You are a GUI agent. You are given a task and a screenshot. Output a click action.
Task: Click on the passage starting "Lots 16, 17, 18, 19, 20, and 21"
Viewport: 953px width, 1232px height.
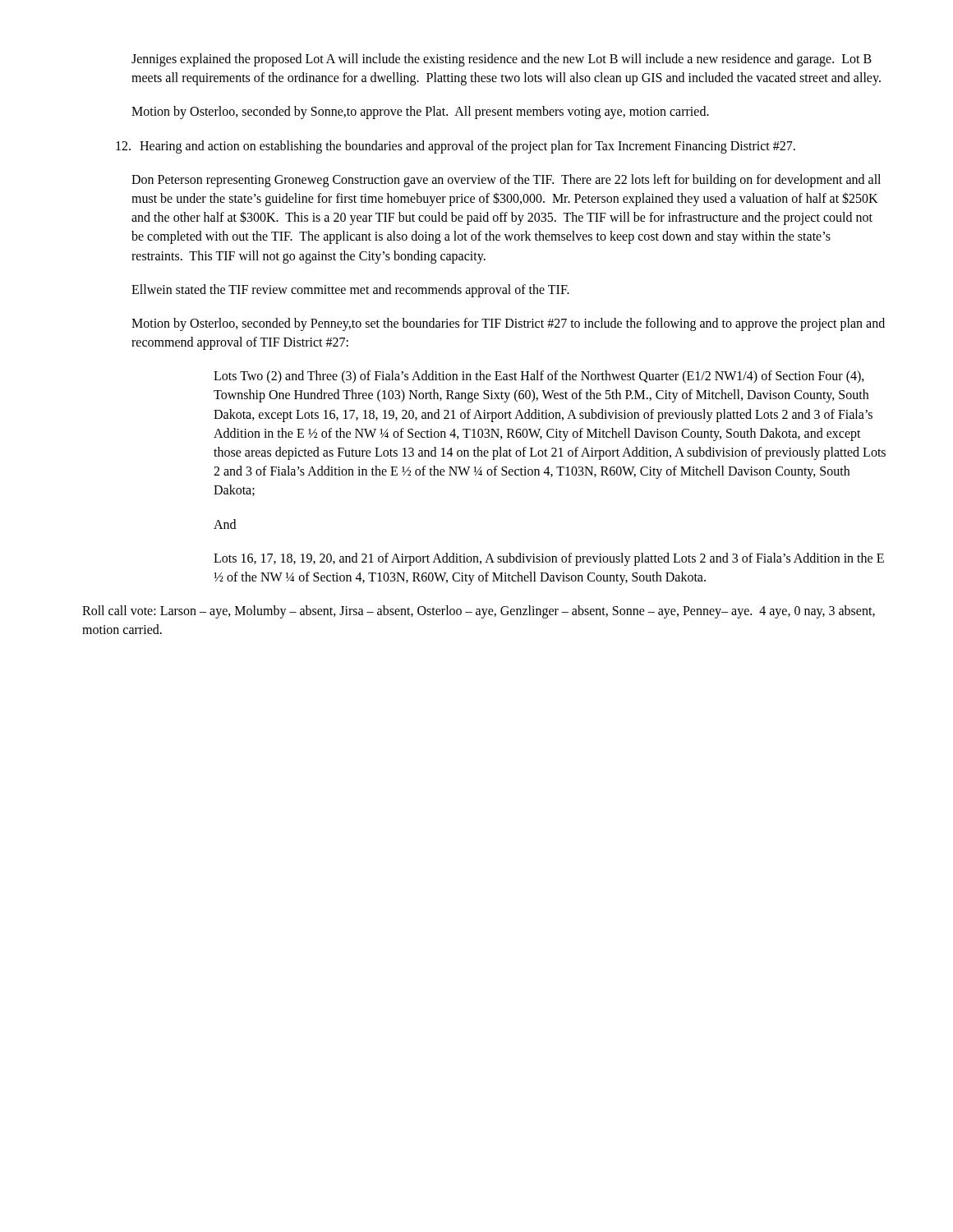point(549,567)
